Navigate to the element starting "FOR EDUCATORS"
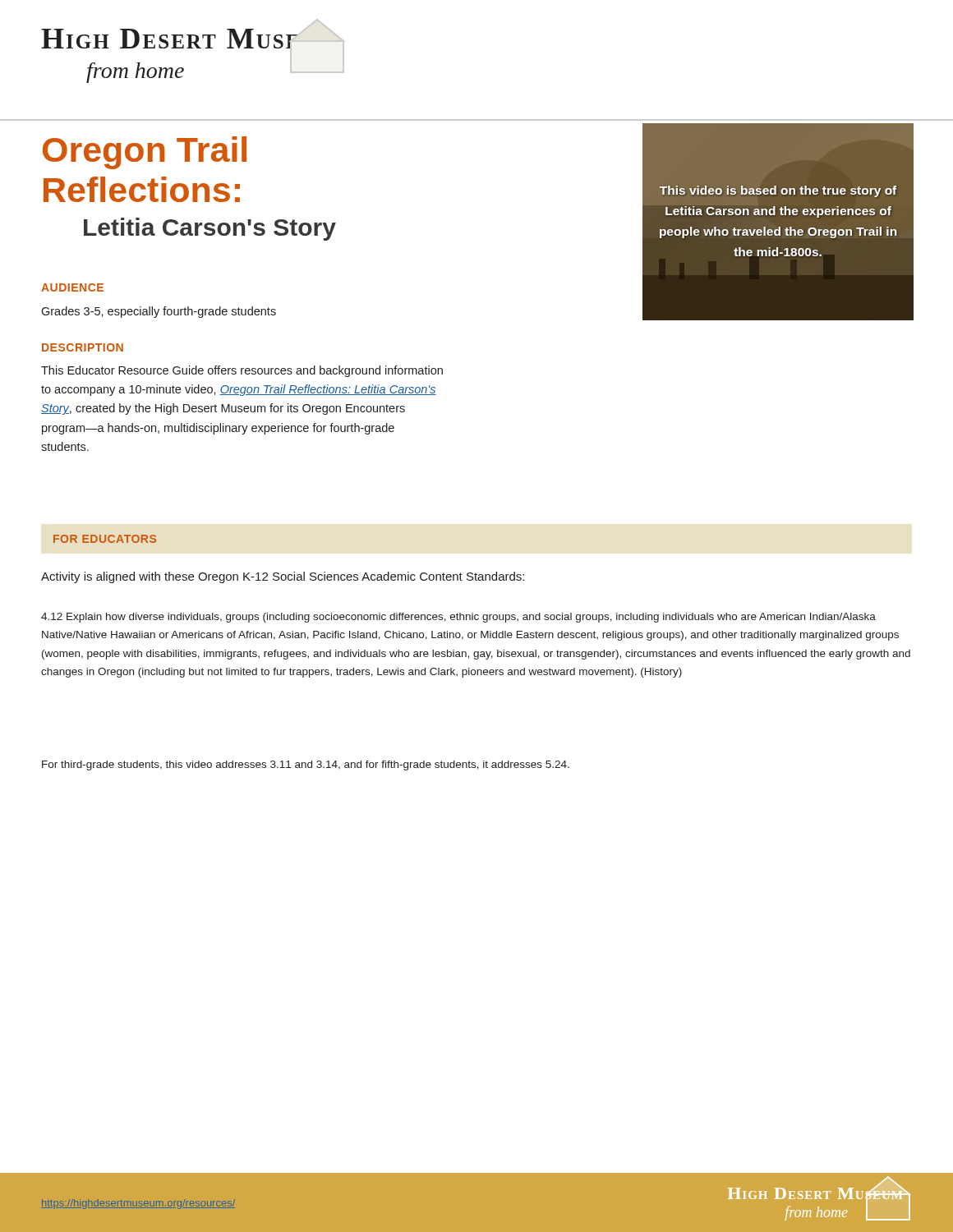This screenshot has height=1232, width=953. [x=105, y=539]
